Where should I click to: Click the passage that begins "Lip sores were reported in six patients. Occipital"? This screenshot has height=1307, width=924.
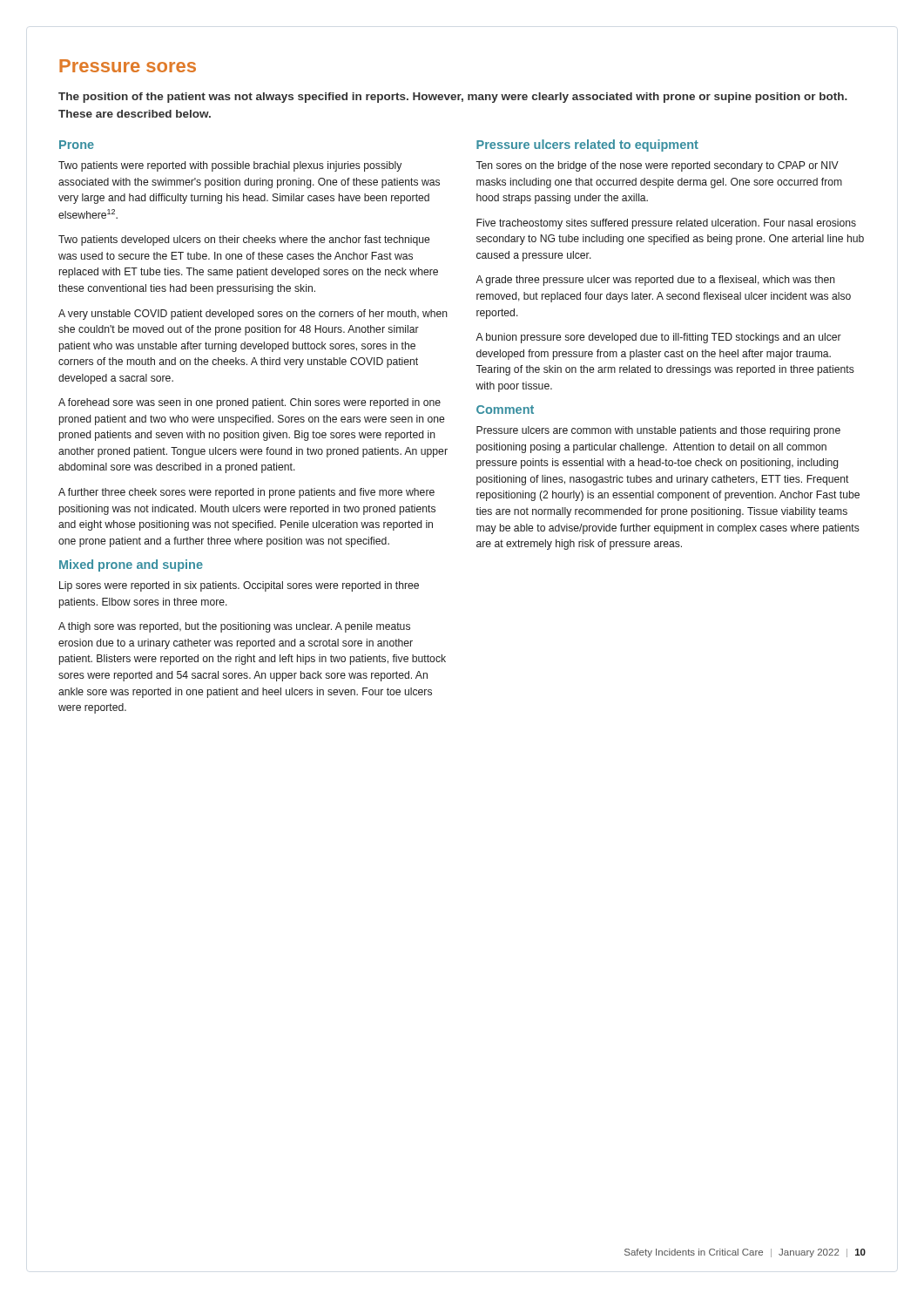point(253,594)
